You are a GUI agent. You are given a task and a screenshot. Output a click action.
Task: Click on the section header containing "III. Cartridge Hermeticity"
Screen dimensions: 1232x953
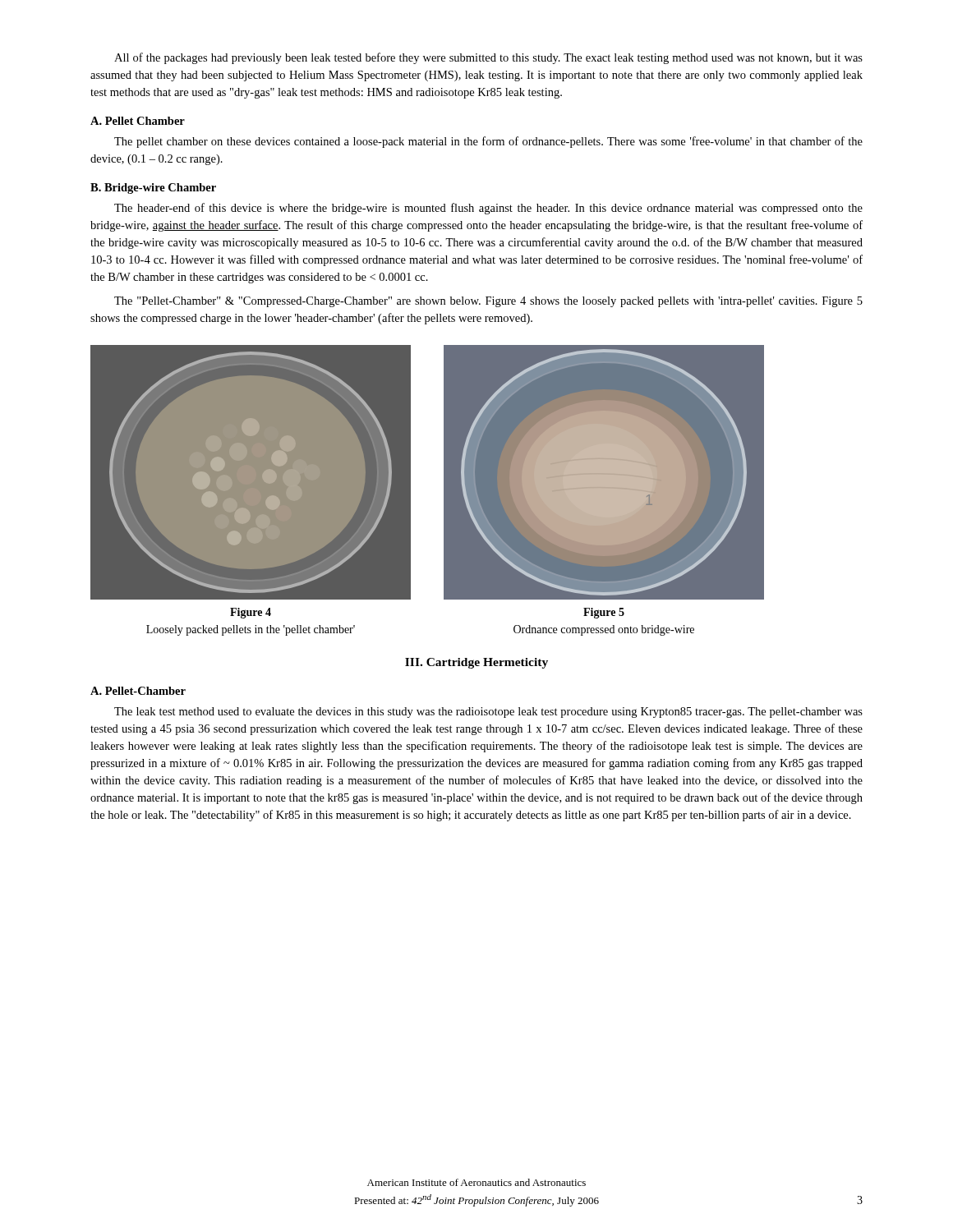476,661
